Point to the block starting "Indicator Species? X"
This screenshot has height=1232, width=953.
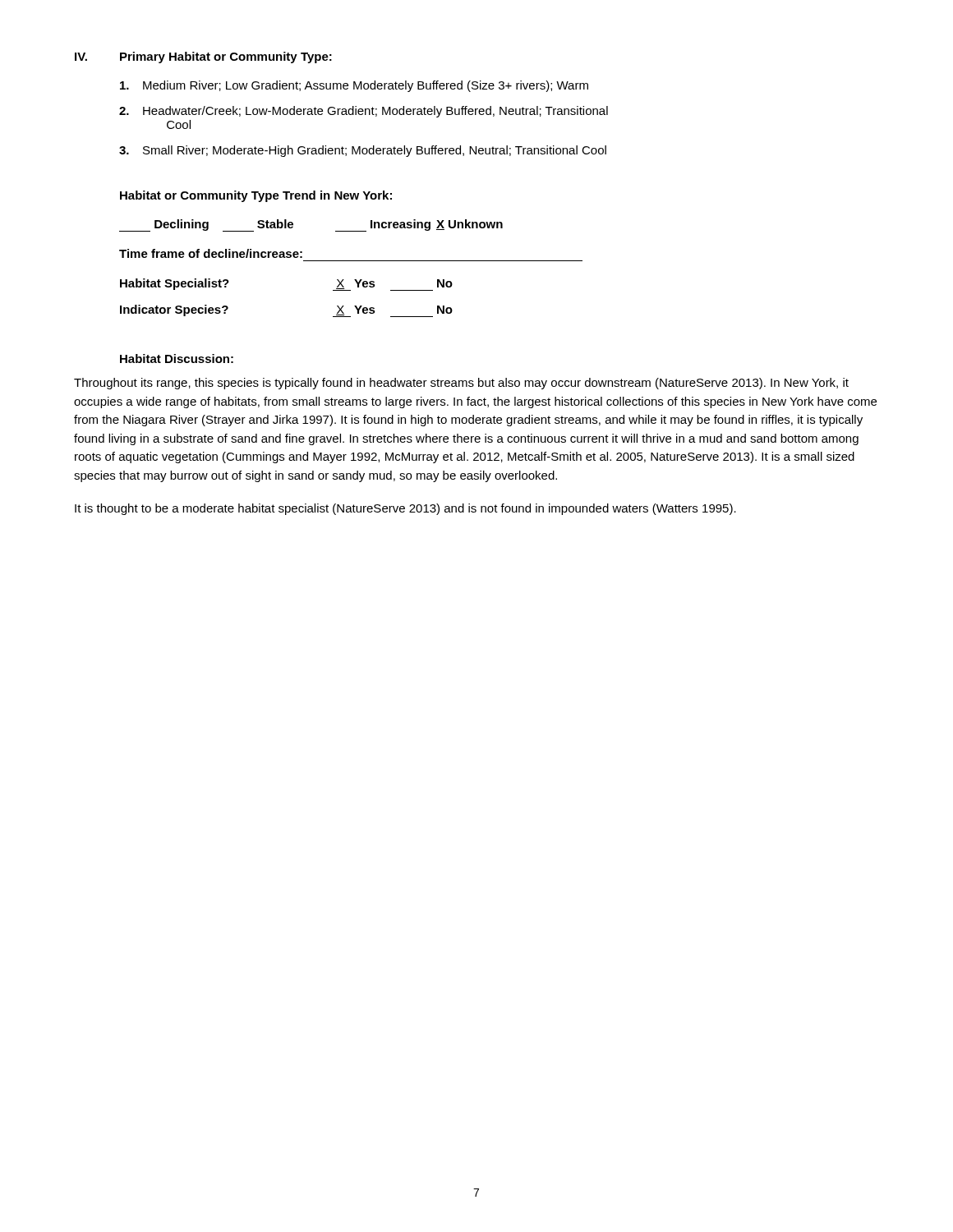179,310
